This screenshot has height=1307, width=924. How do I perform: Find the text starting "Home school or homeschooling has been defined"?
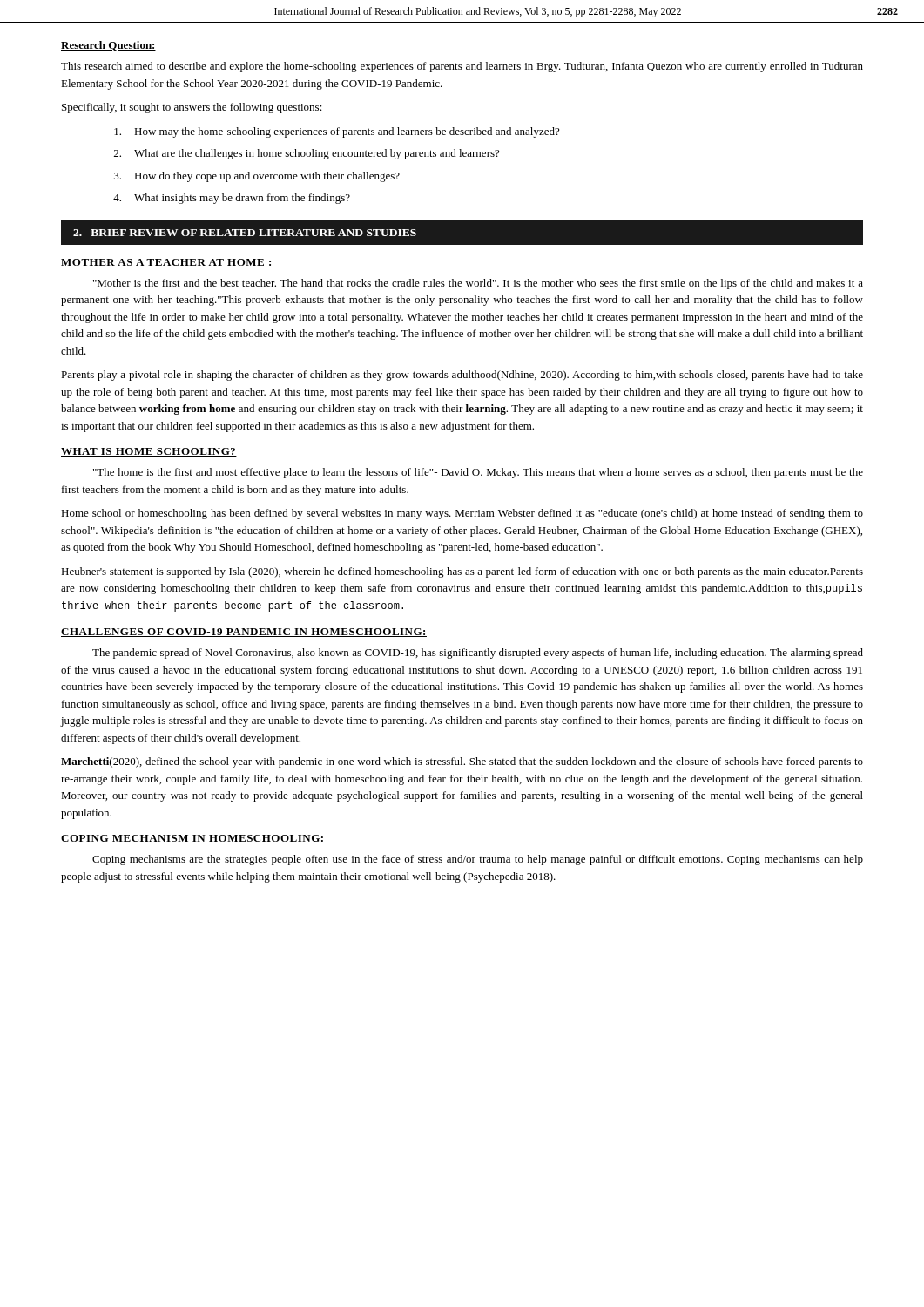pos(462,530)
